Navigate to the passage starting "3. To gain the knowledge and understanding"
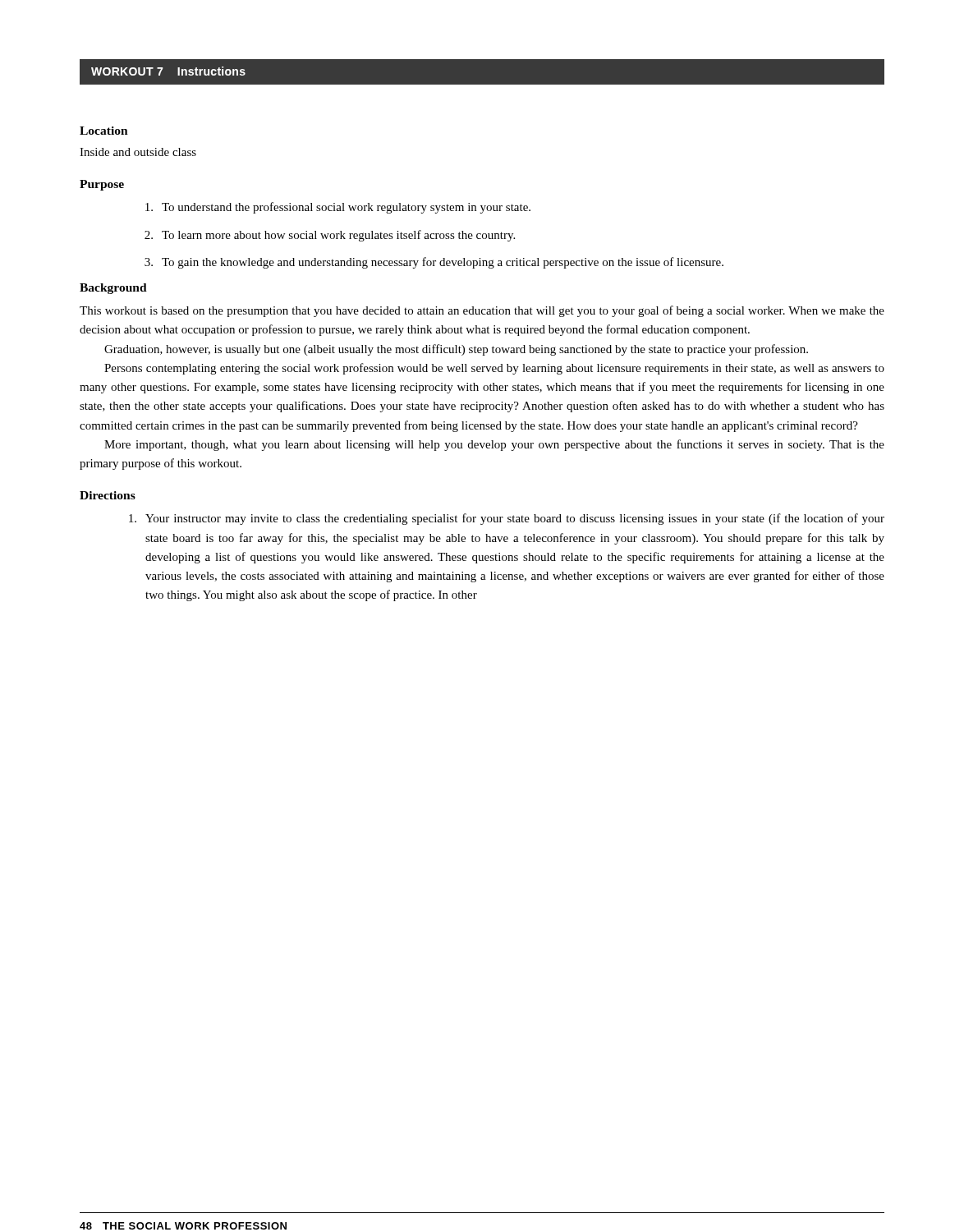Screen dimensions: 1232x964 (507, 262)
